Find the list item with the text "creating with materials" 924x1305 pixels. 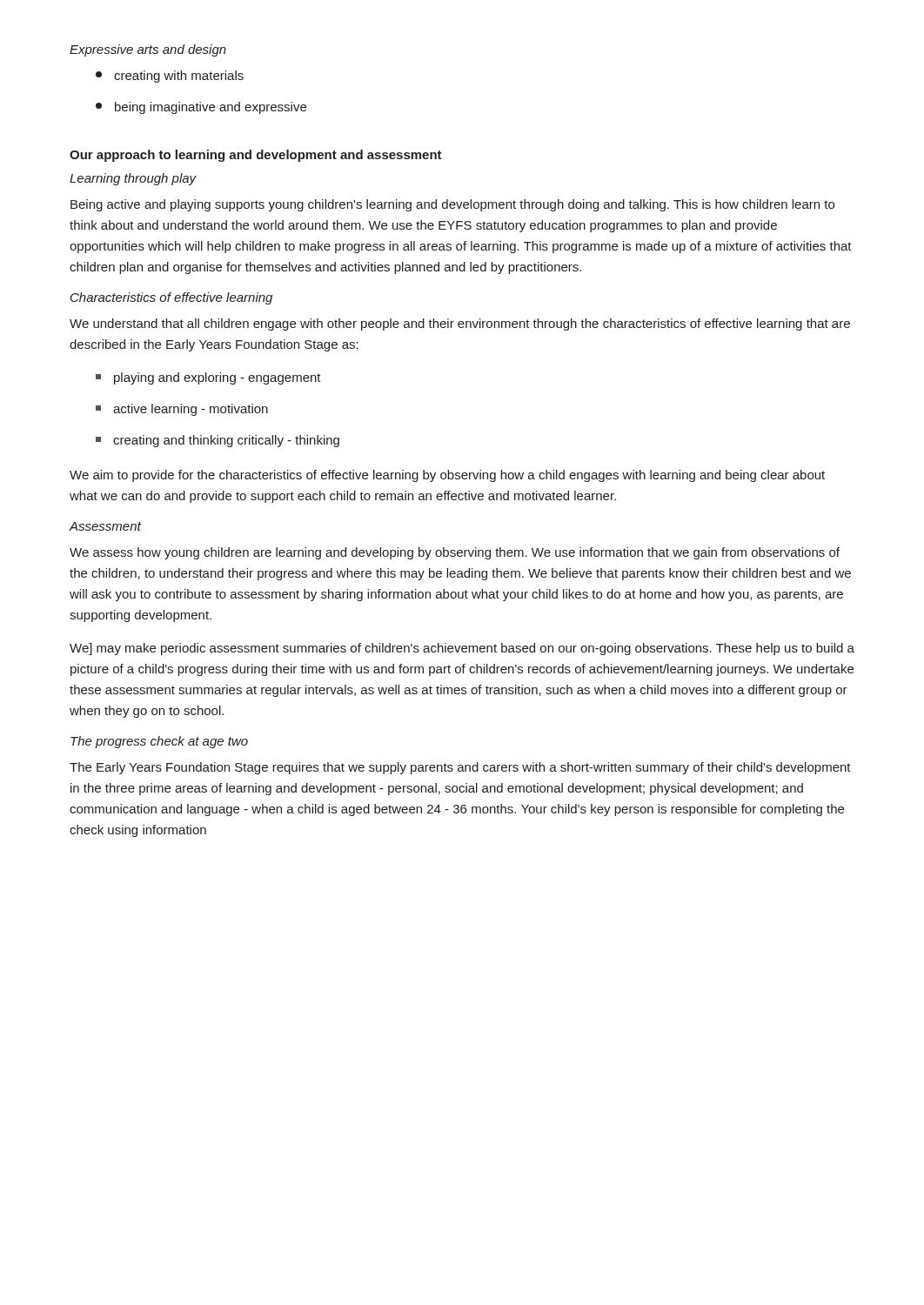170,76
